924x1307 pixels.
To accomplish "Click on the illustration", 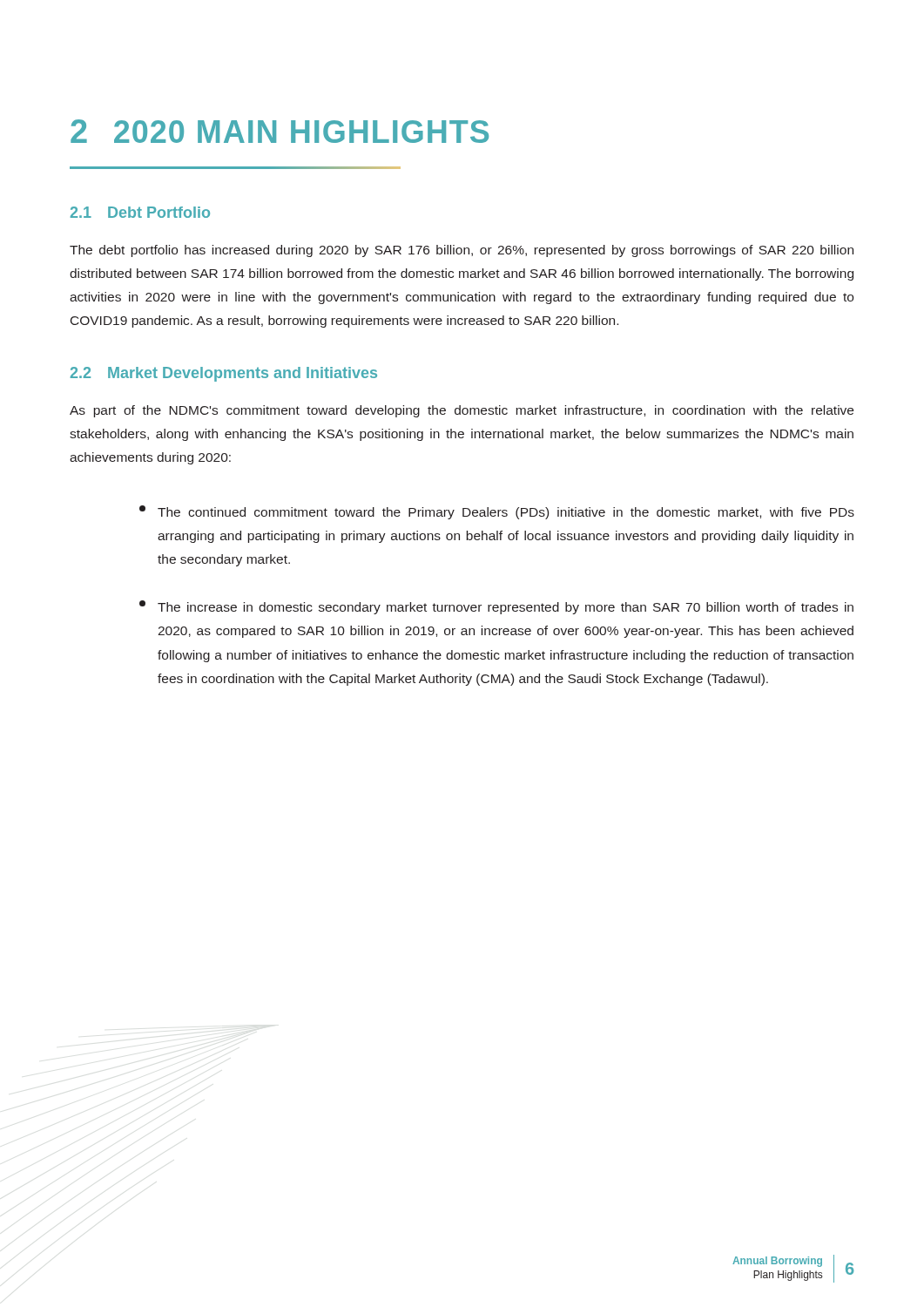I will pyautogui.click(x=139, y=1166).
